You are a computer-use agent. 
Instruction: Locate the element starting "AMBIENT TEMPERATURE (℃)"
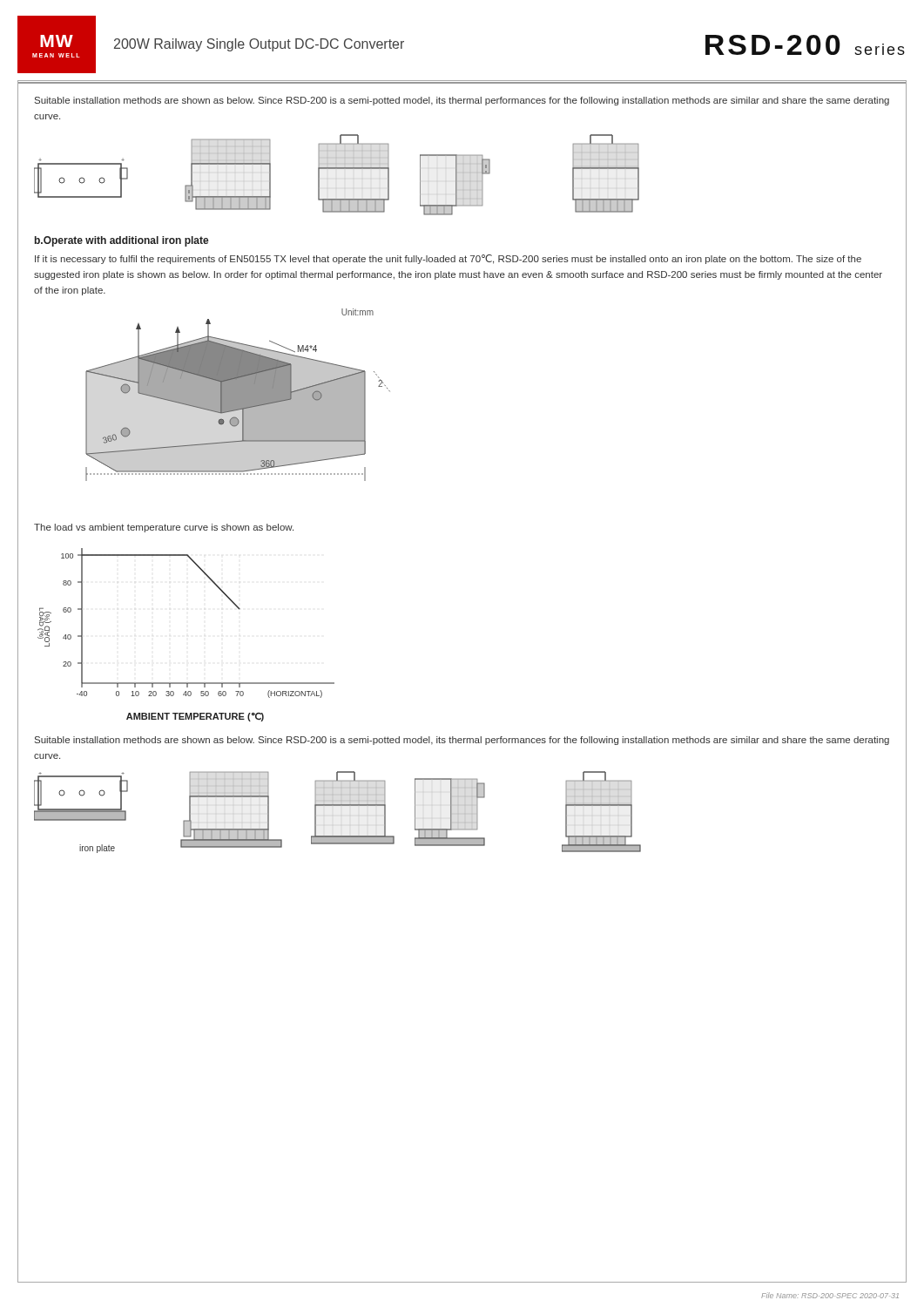[195, 716]
